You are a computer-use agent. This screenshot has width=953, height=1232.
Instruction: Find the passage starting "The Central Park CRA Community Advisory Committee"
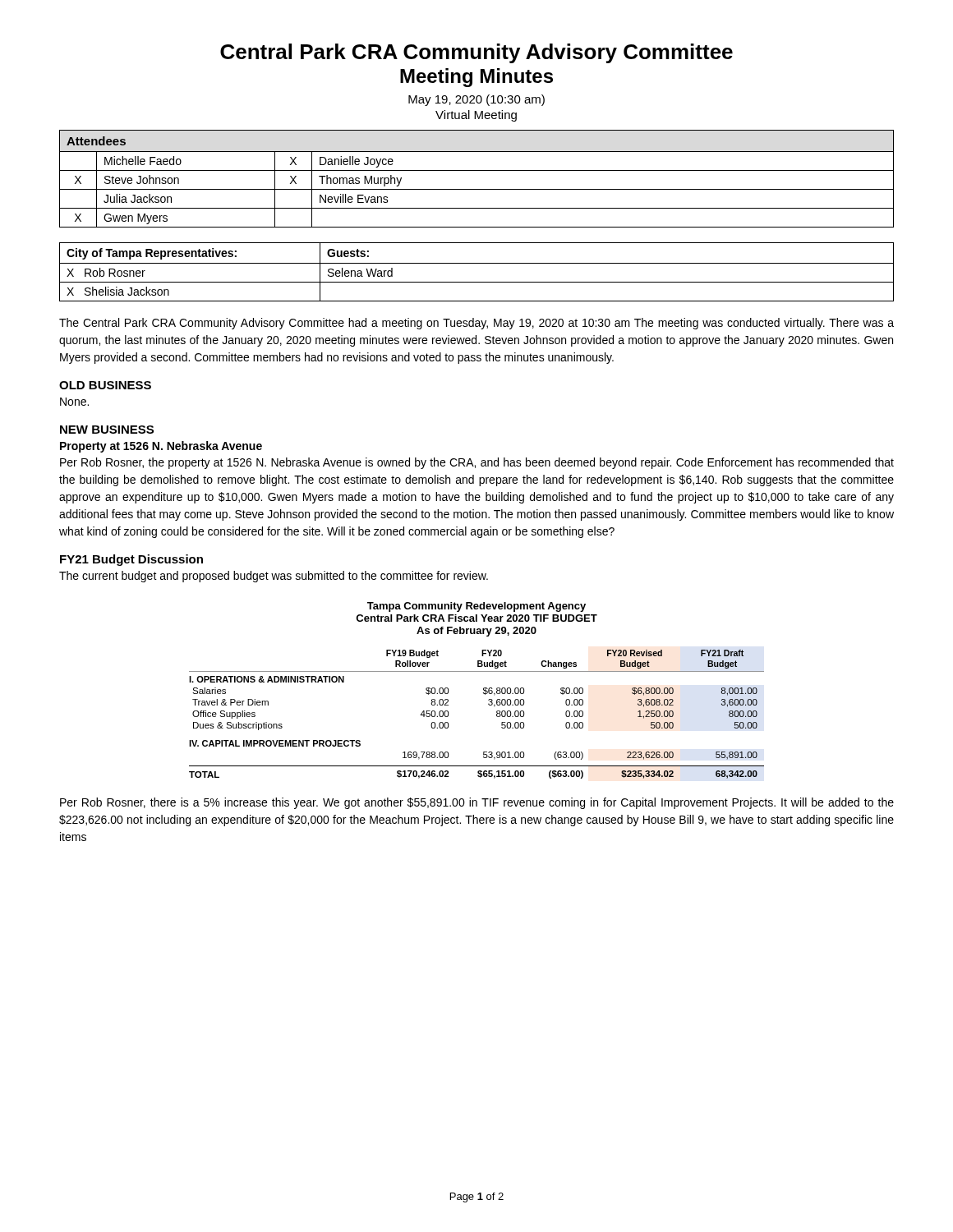pos(476,340)
